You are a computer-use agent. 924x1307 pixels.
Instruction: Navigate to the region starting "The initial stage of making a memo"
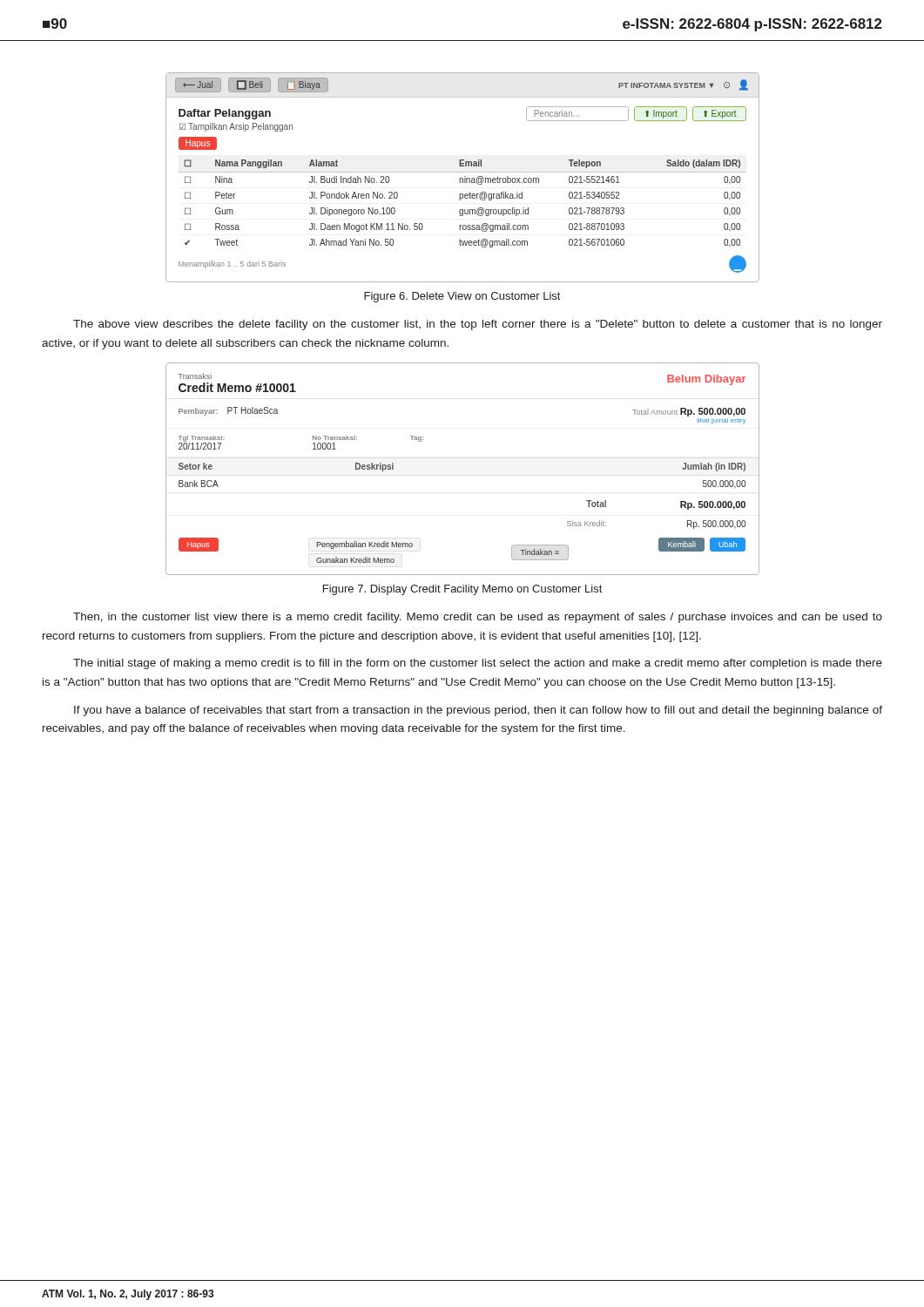[x=462, y=672]
